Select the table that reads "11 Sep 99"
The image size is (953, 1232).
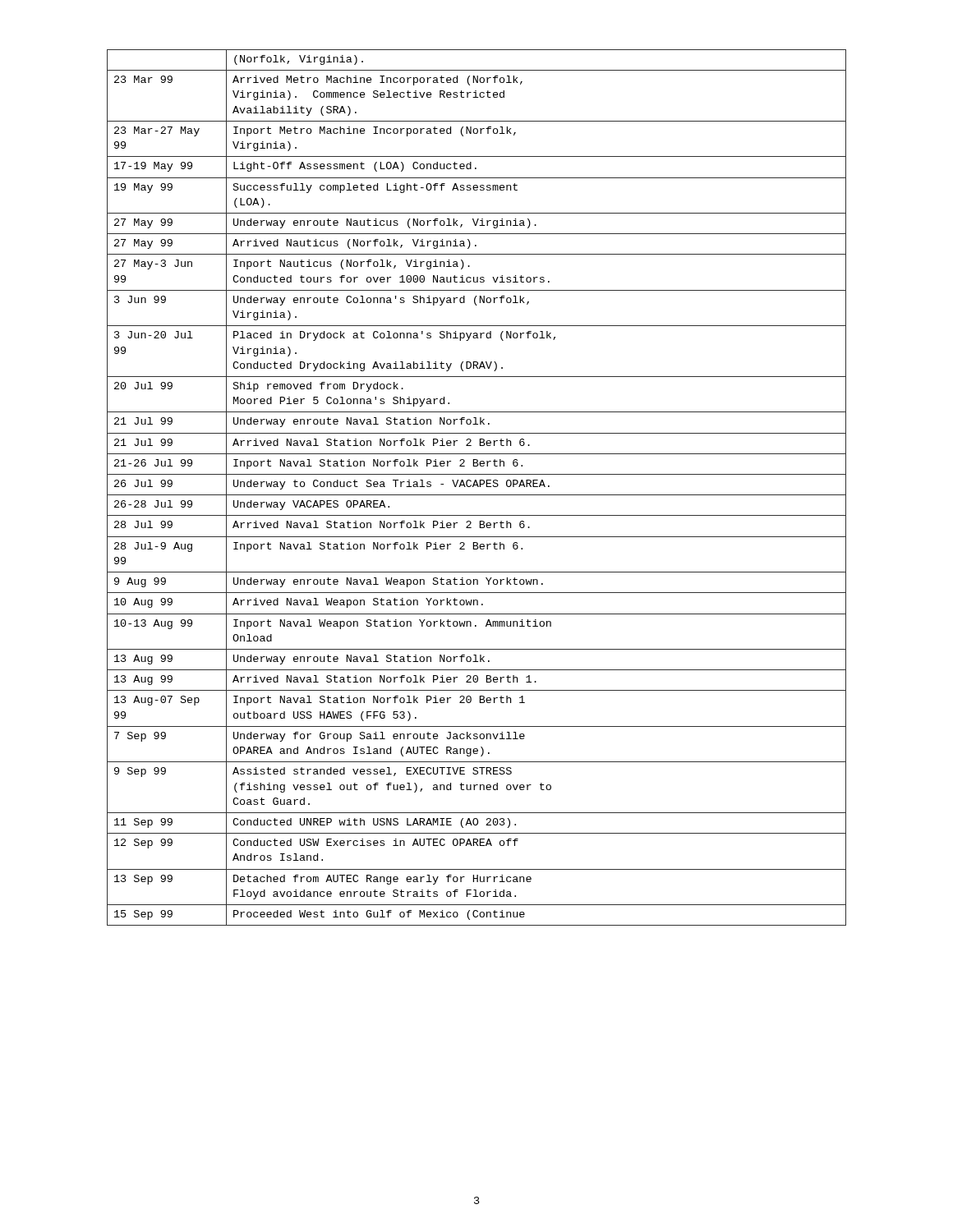click(476, 488)
